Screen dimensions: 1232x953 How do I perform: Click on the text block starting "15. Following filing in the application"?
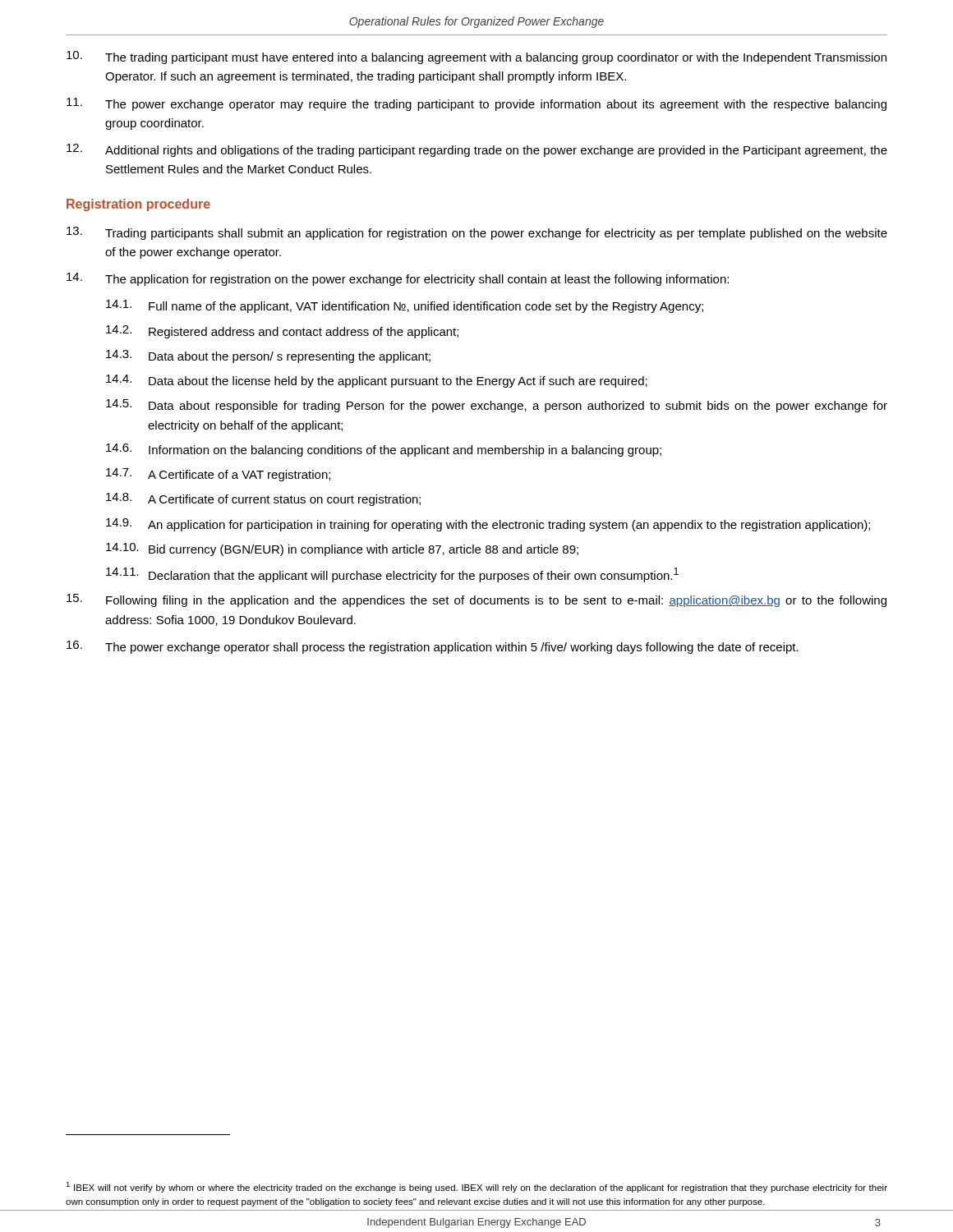[x=476, y=610]
